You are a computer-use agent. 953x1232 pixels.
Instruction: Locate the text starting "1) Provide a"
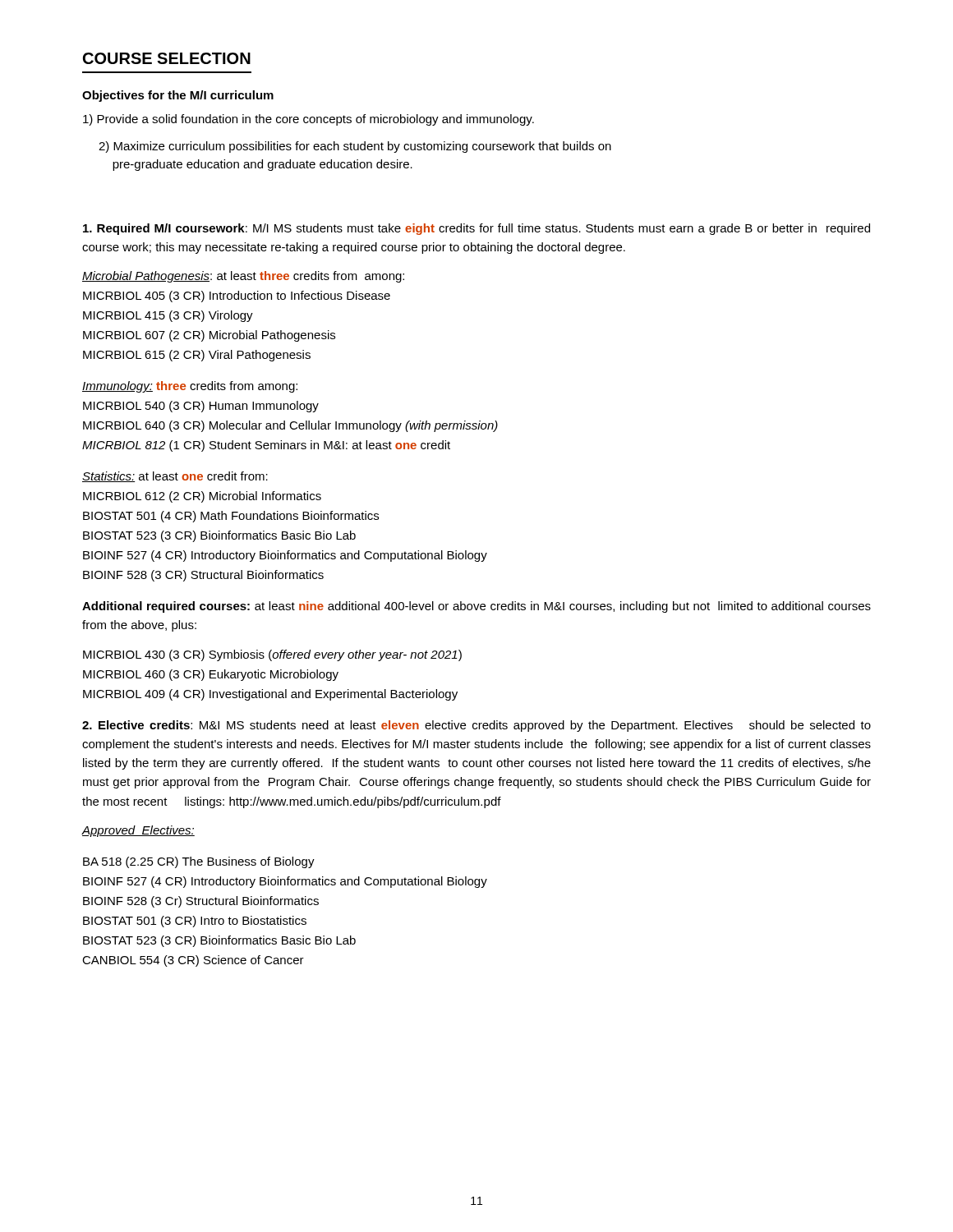click(x=476, y=119)
